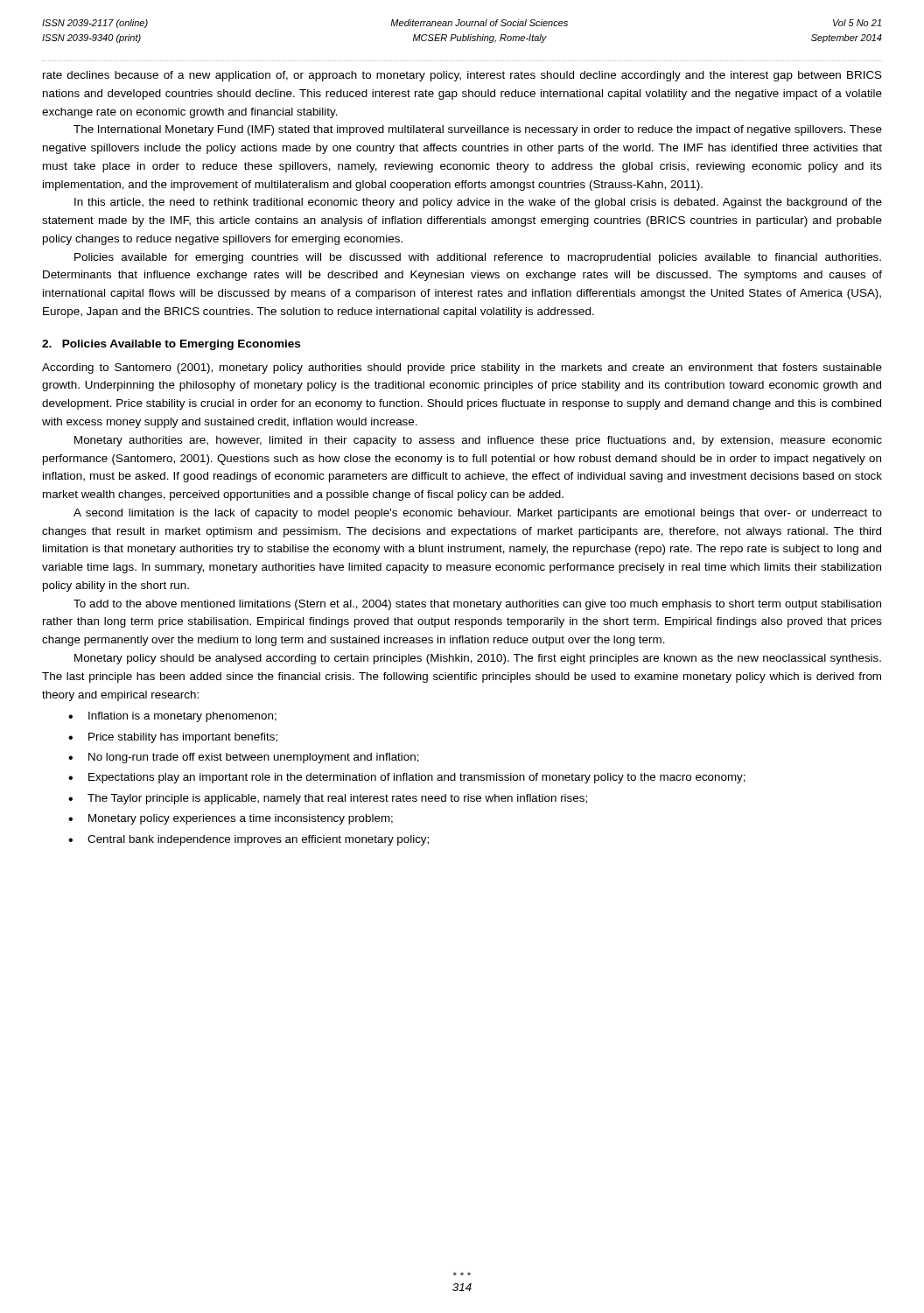Locate the text block that reads "rate declines because of a new application"
Screen dimensions: 1313x924
[x=462, y=94]
